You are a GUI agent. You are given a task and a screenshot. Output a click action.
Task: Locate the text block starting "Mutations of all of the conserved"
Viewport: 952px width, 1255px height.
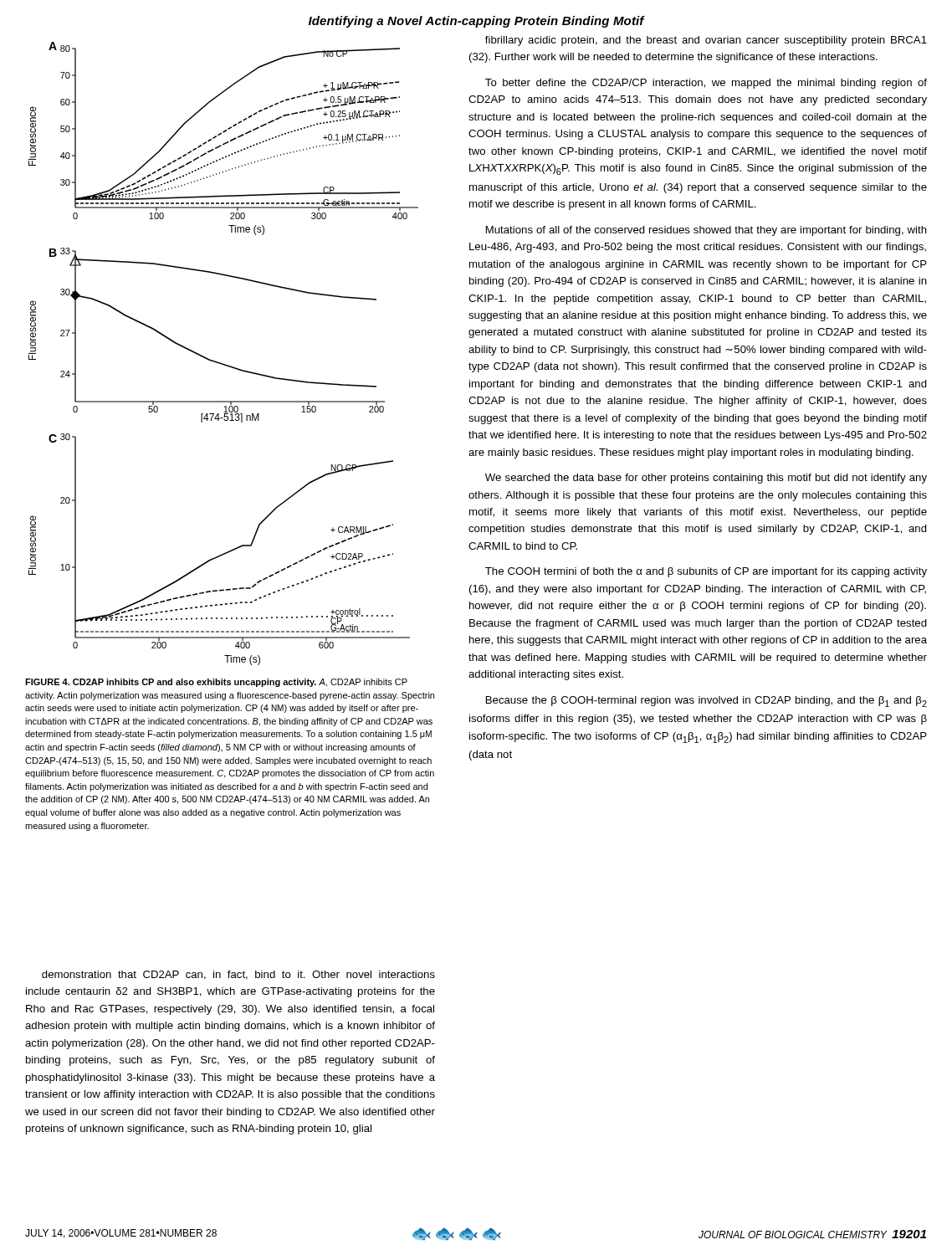coord(698,341)
